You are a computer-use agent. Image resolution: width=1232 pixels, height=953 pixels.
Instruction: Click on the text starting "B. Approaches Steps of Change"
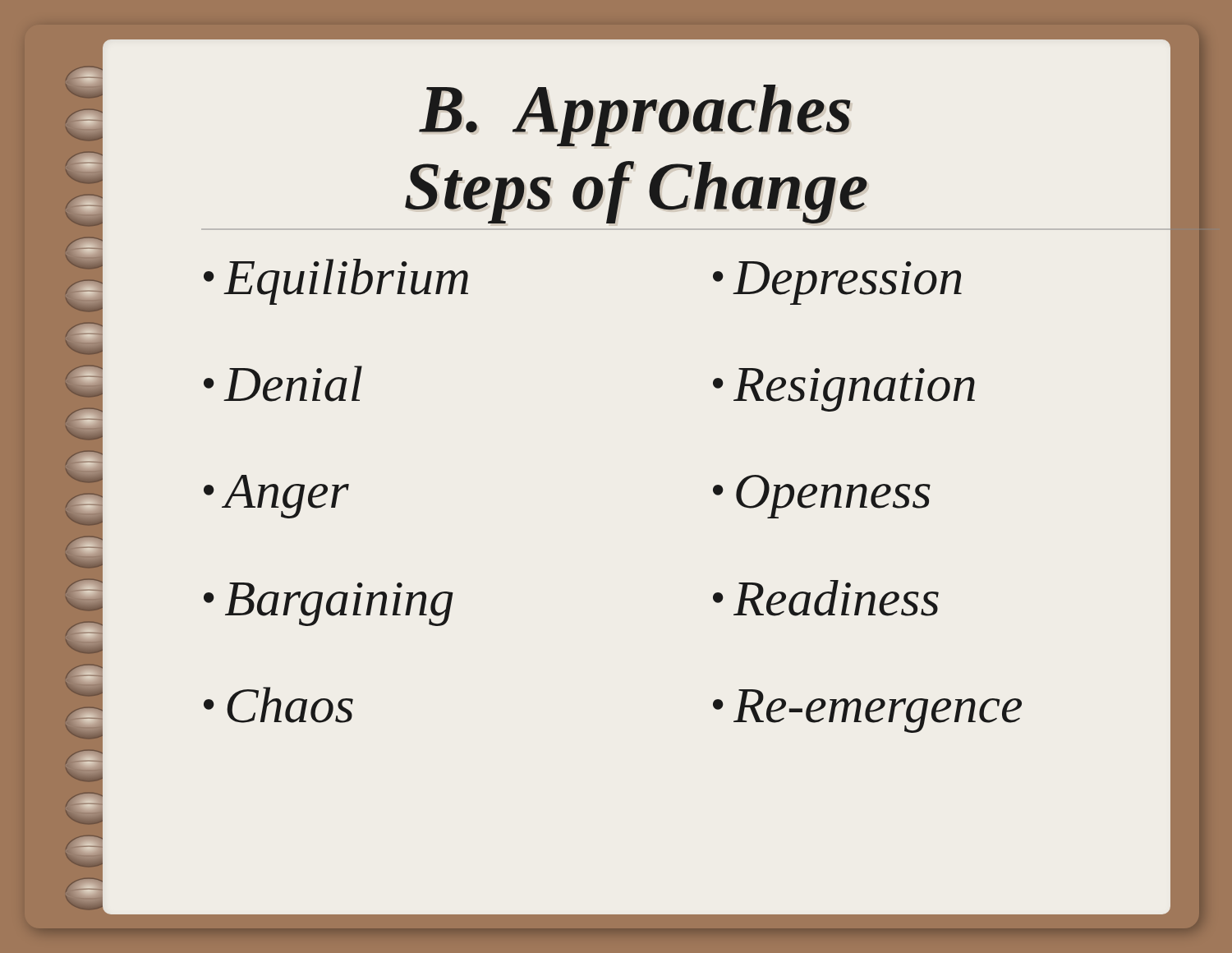[637, 148]
